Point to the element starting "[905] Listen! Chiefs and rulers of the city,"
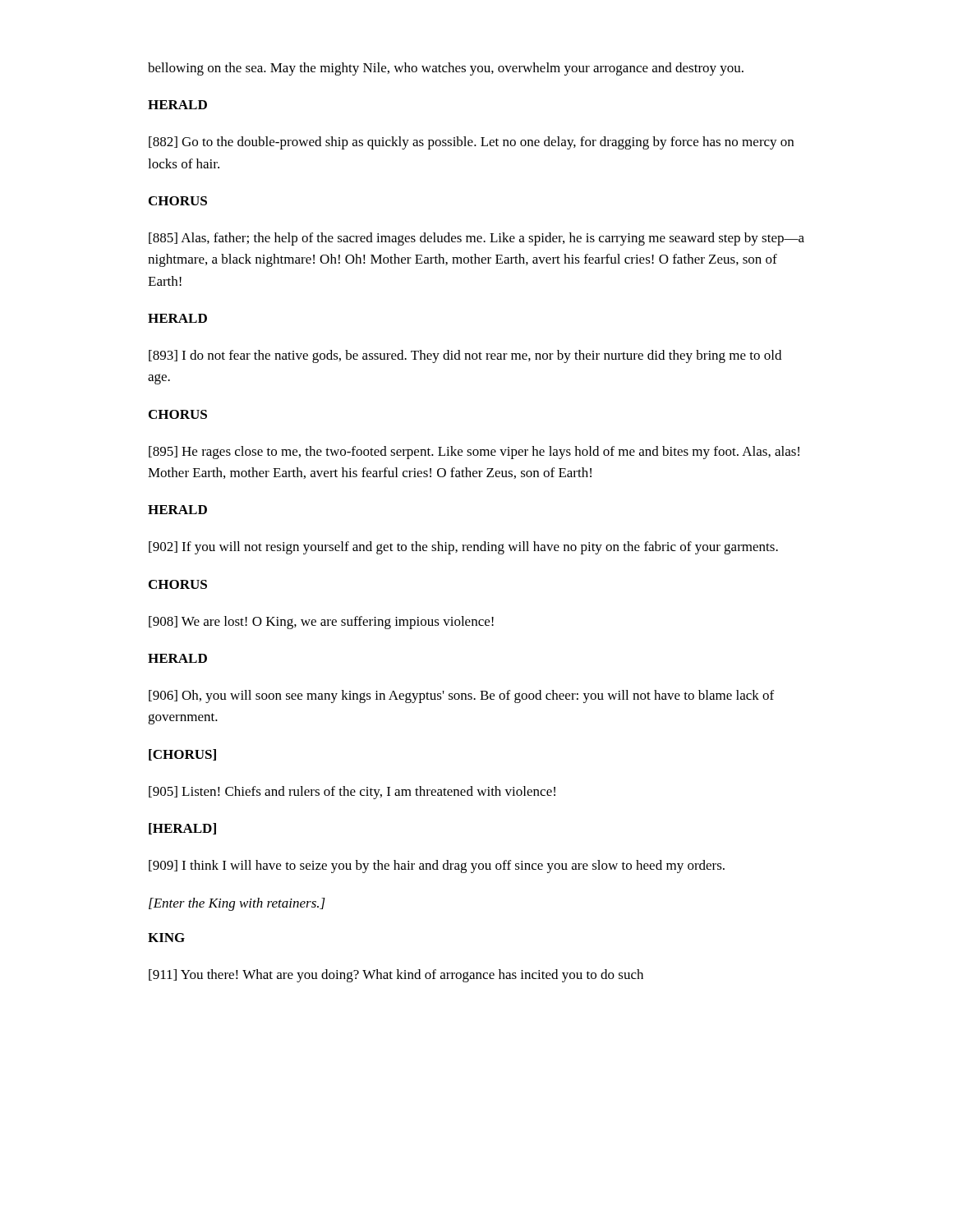The width and height of the screenshot is (953, 1232). point(476,792)
